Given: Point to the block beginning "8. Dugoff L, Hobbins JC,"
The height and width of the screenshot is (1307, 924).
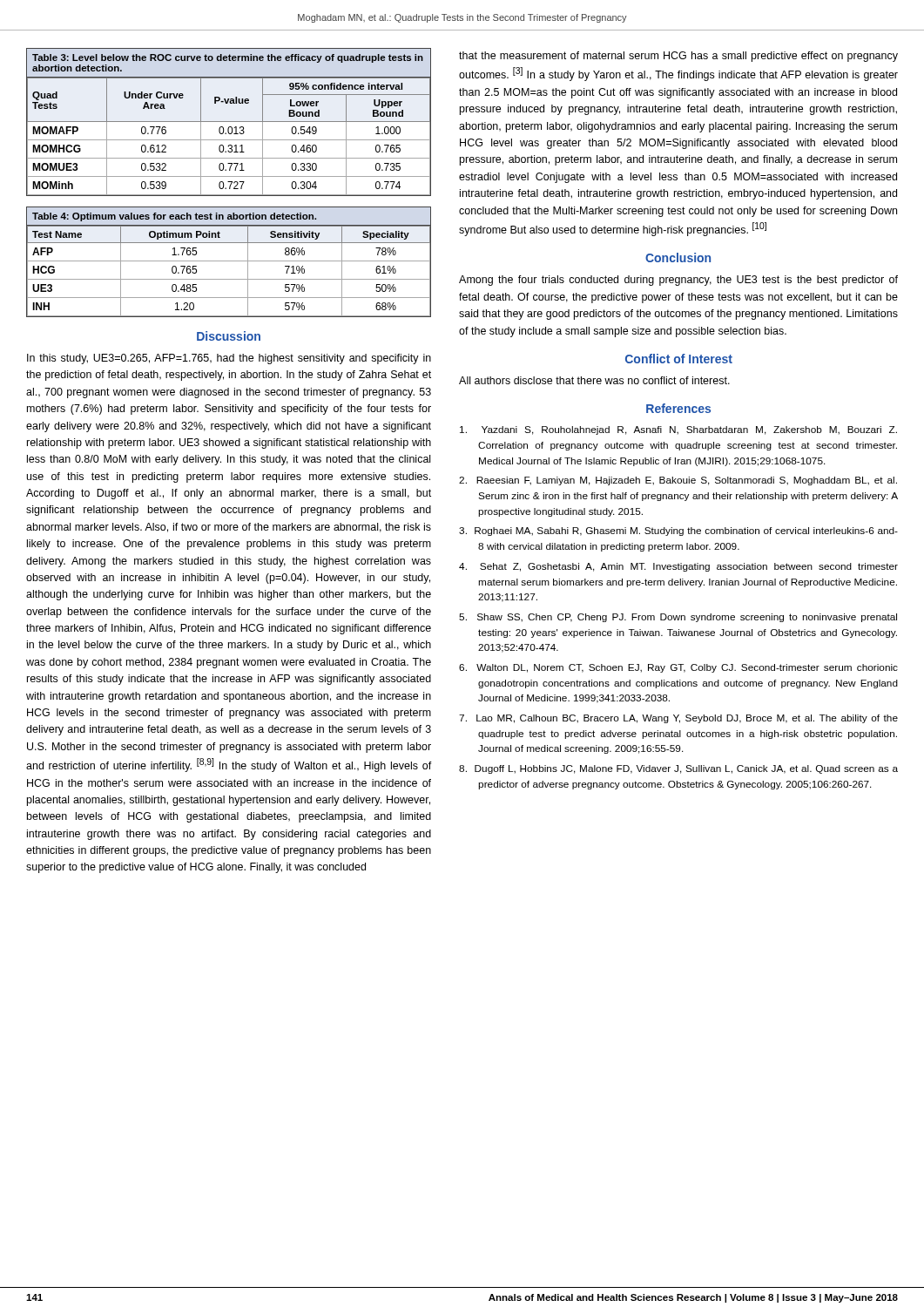Looking at the screenshot, I should (678, 776).
